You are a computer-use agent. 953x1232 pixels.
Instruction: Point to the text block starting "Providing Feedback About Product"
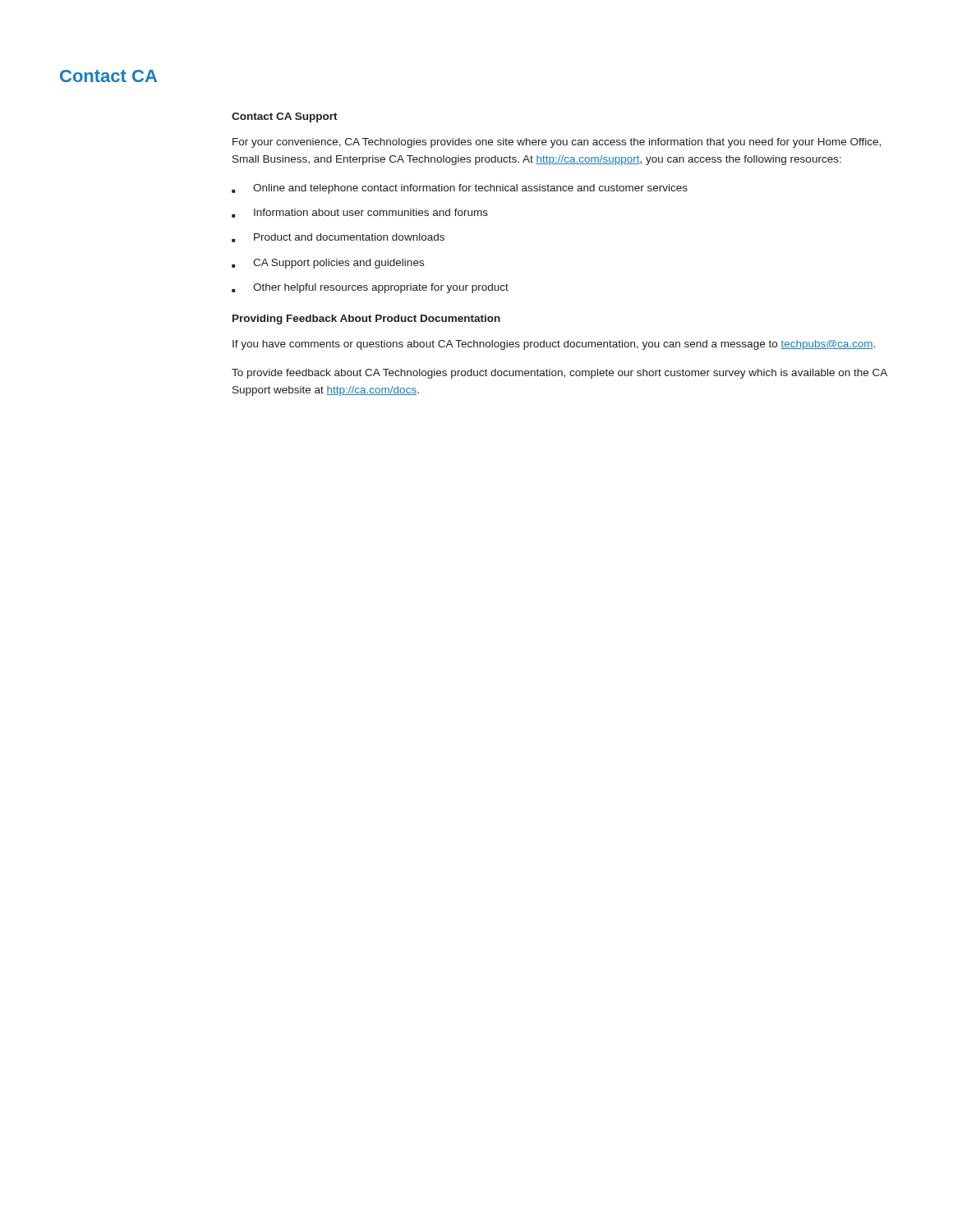click(366, 318)
